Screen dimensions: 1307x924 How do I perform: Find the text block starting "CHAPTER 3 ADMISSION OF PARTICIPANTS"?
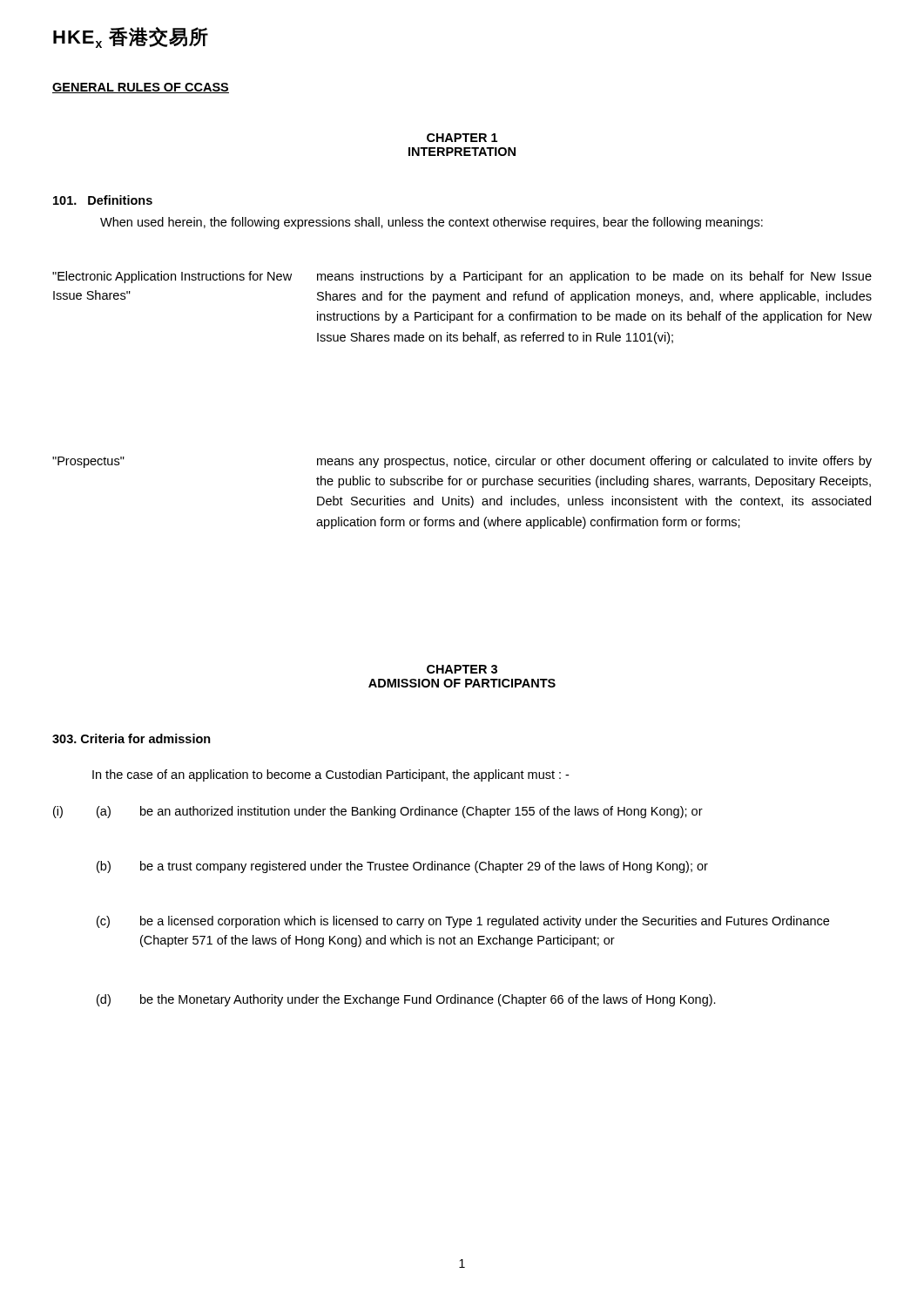pos(462,676)
